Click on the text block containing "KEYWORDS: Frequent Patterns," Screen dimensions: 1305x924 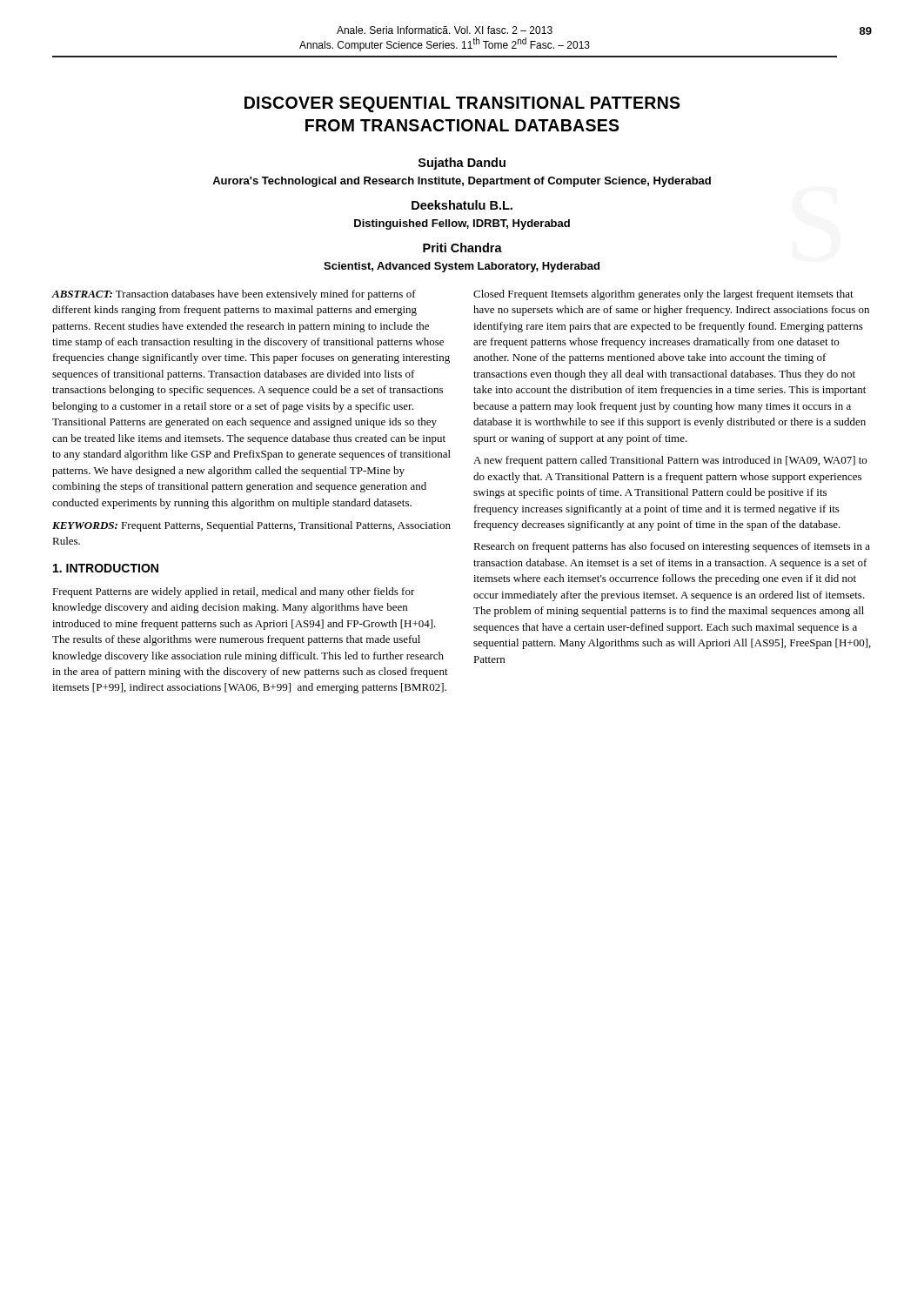pos(251,534)
